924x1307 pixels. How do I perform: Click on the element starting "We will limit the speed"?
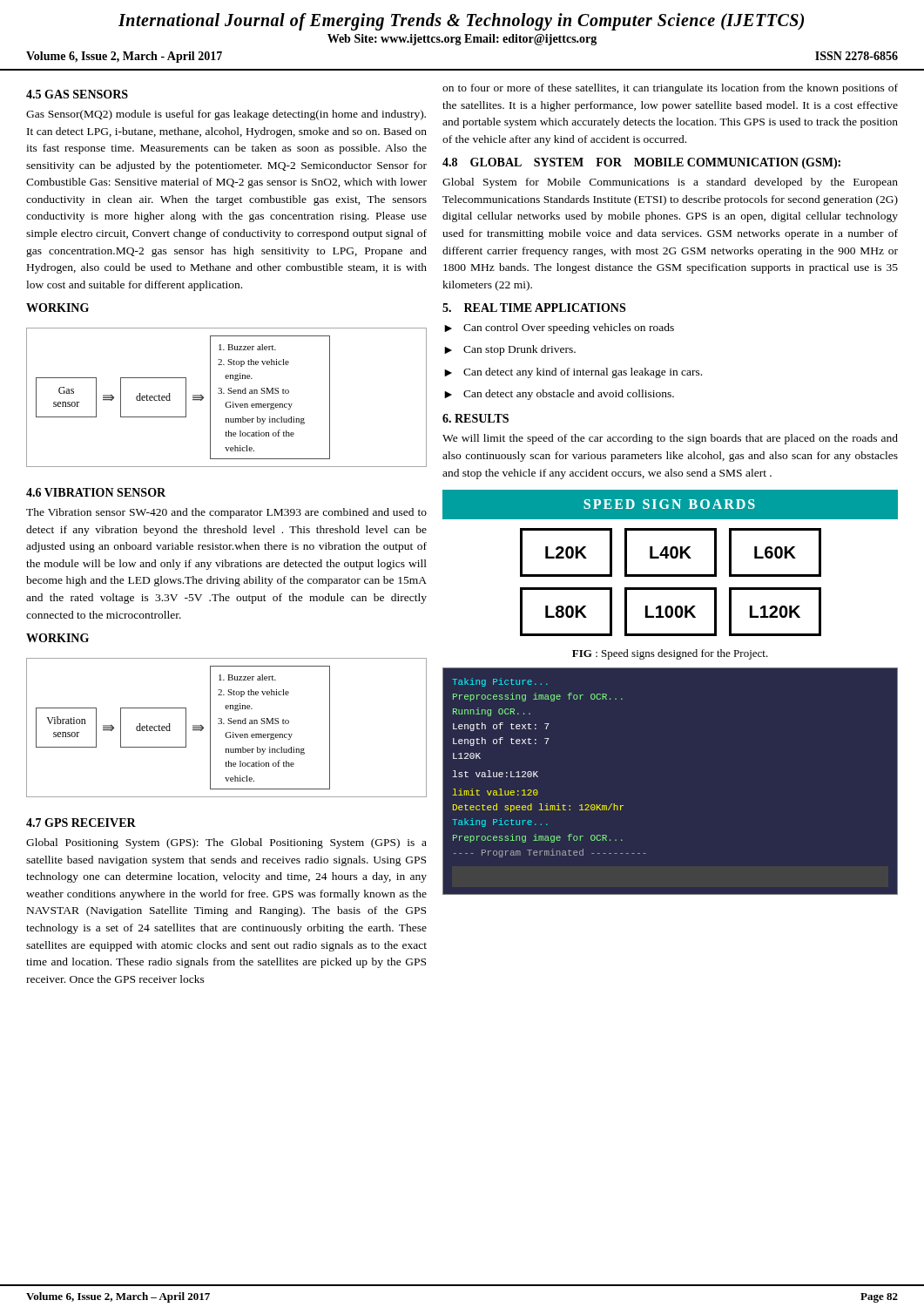click(670, 455)
